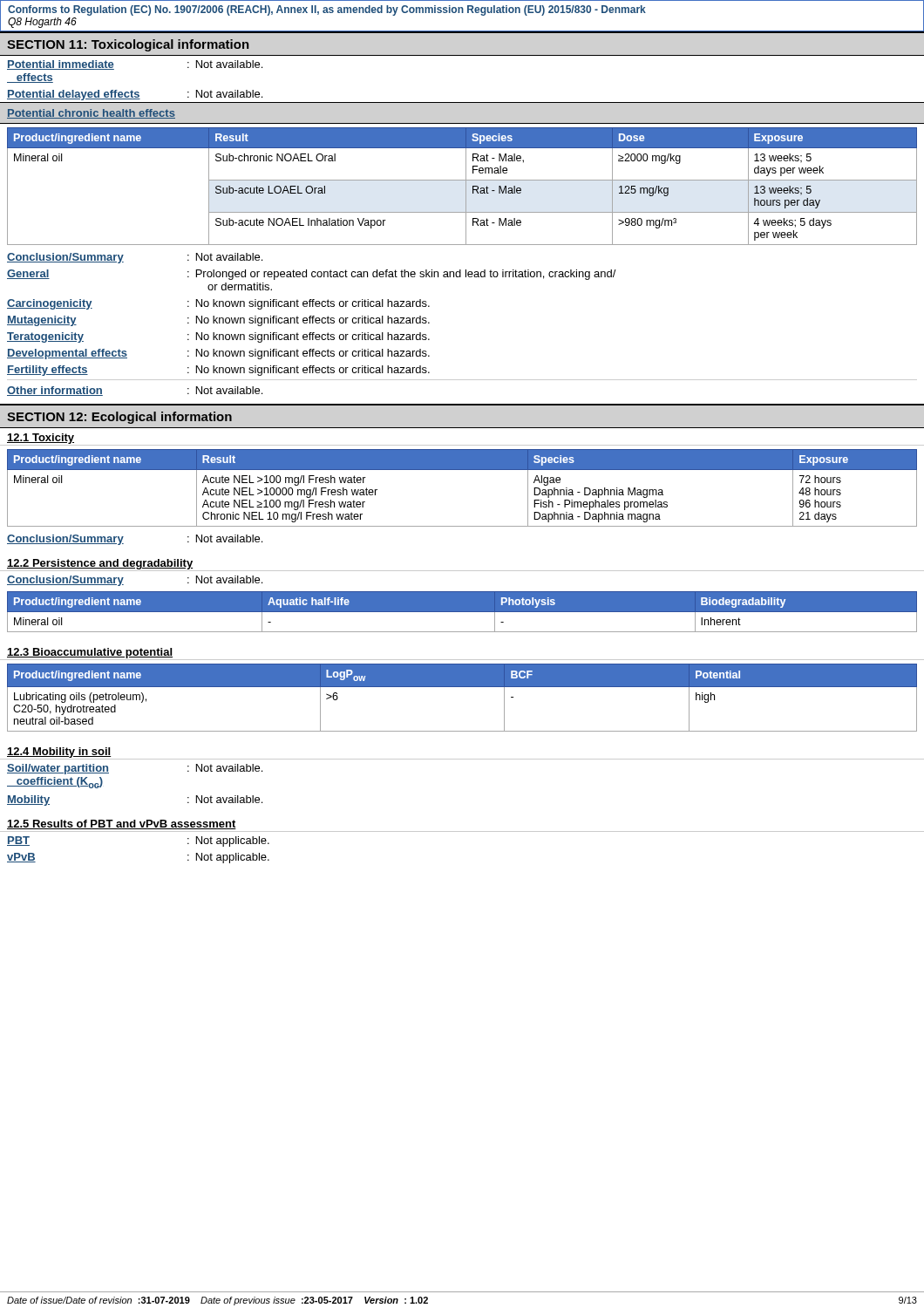Click on the section header containing "12.5 Results of PBT and"
This screenshot has height=1308, width=924.
tap(121, 824)
